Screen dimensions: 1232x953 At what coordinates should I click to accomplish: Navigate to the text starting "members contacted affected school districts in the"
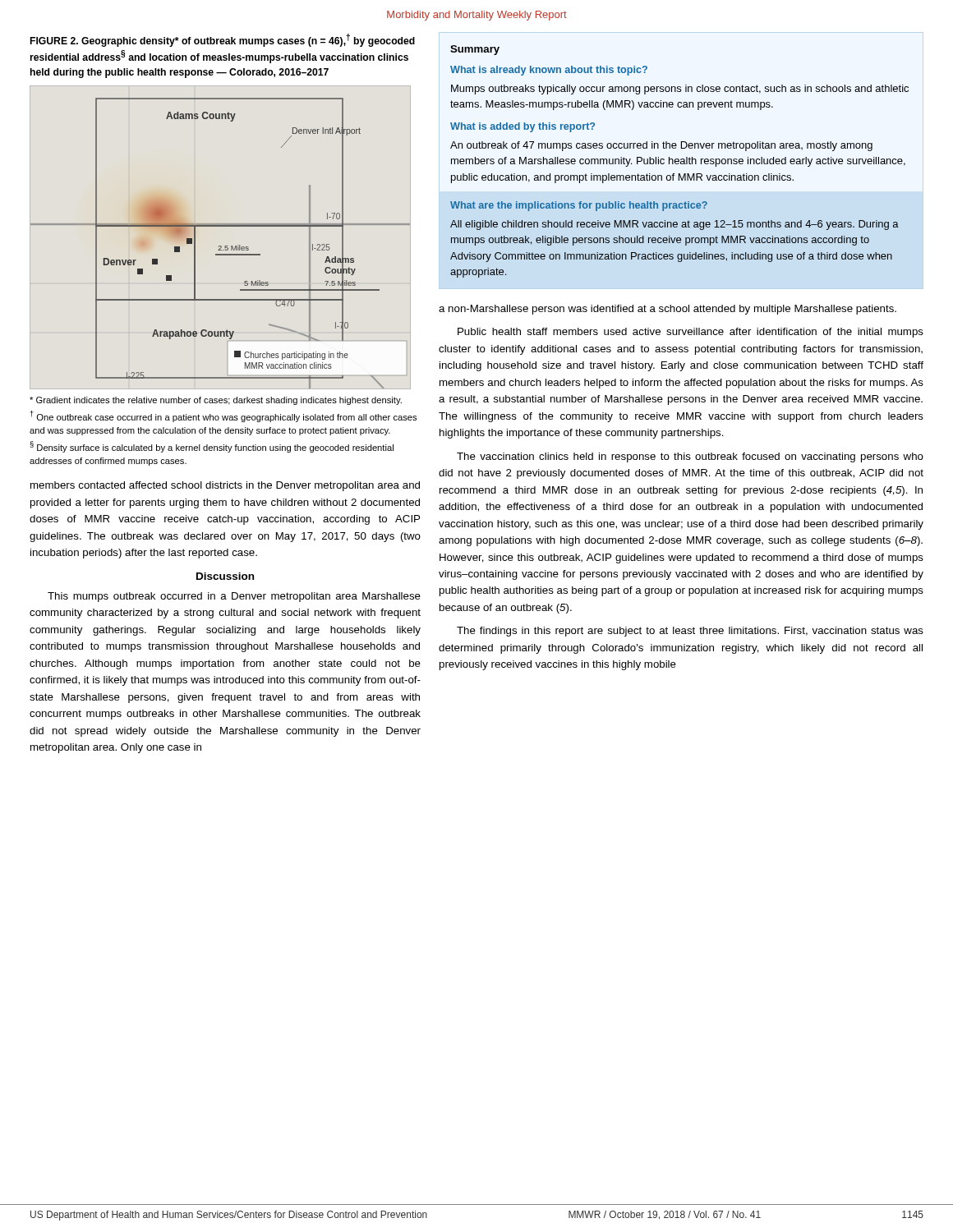pyautogui.click(x=225, y=519)
